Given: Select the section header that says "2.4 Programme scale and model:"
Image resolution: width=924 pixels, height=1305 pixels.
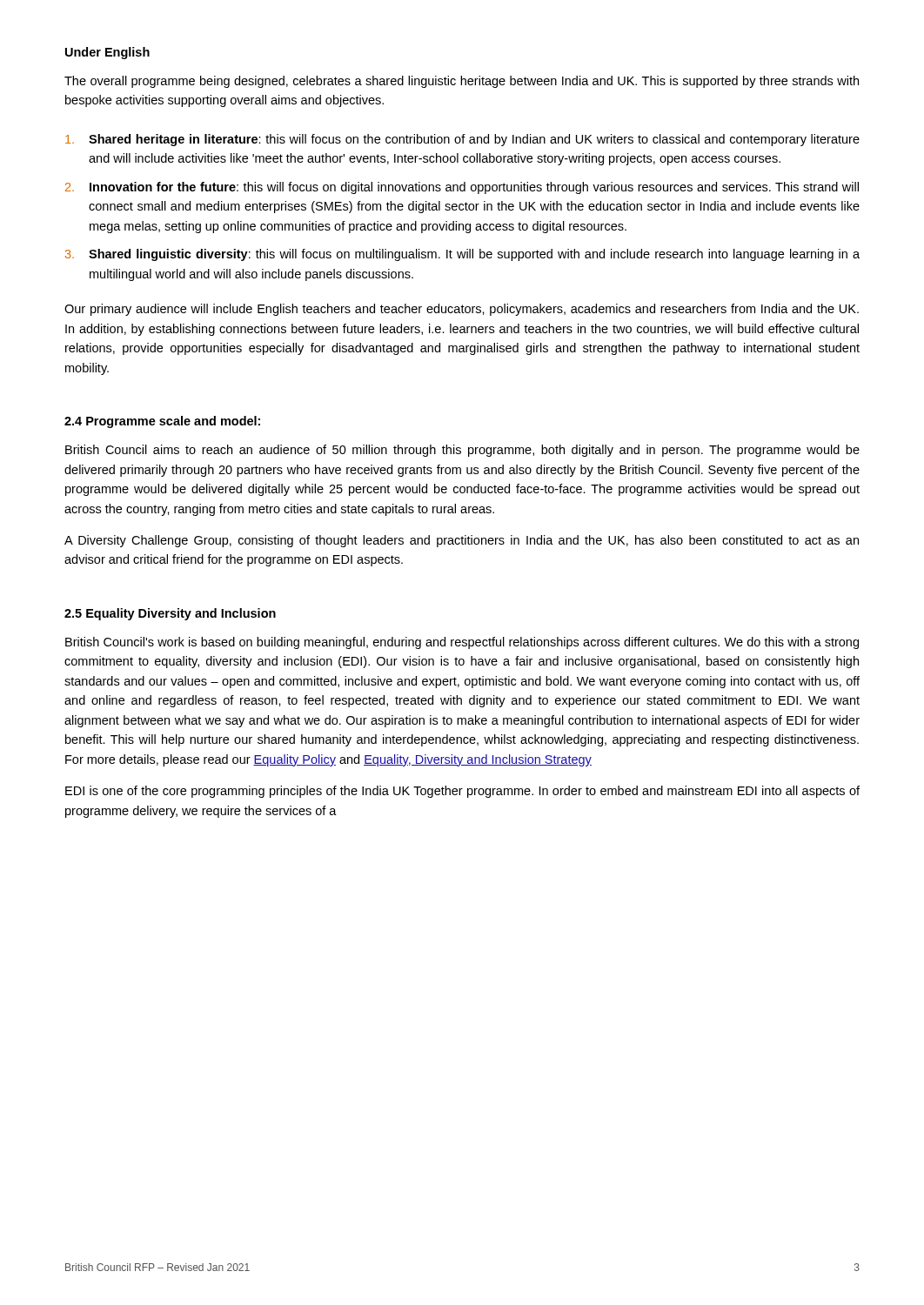Looking at the screenshot, I should click(163, 421).
